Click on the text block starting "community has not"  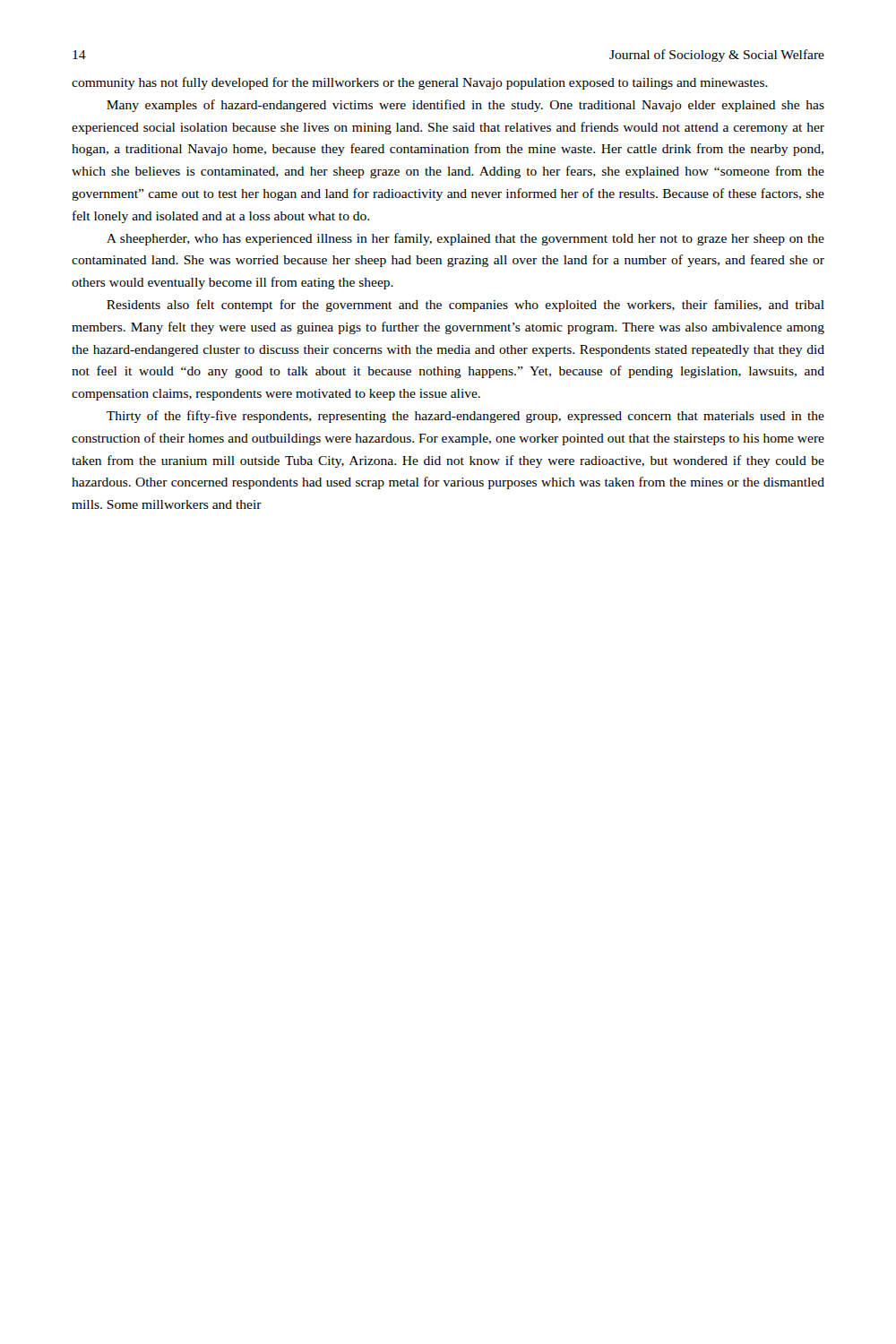coord(448,294)
